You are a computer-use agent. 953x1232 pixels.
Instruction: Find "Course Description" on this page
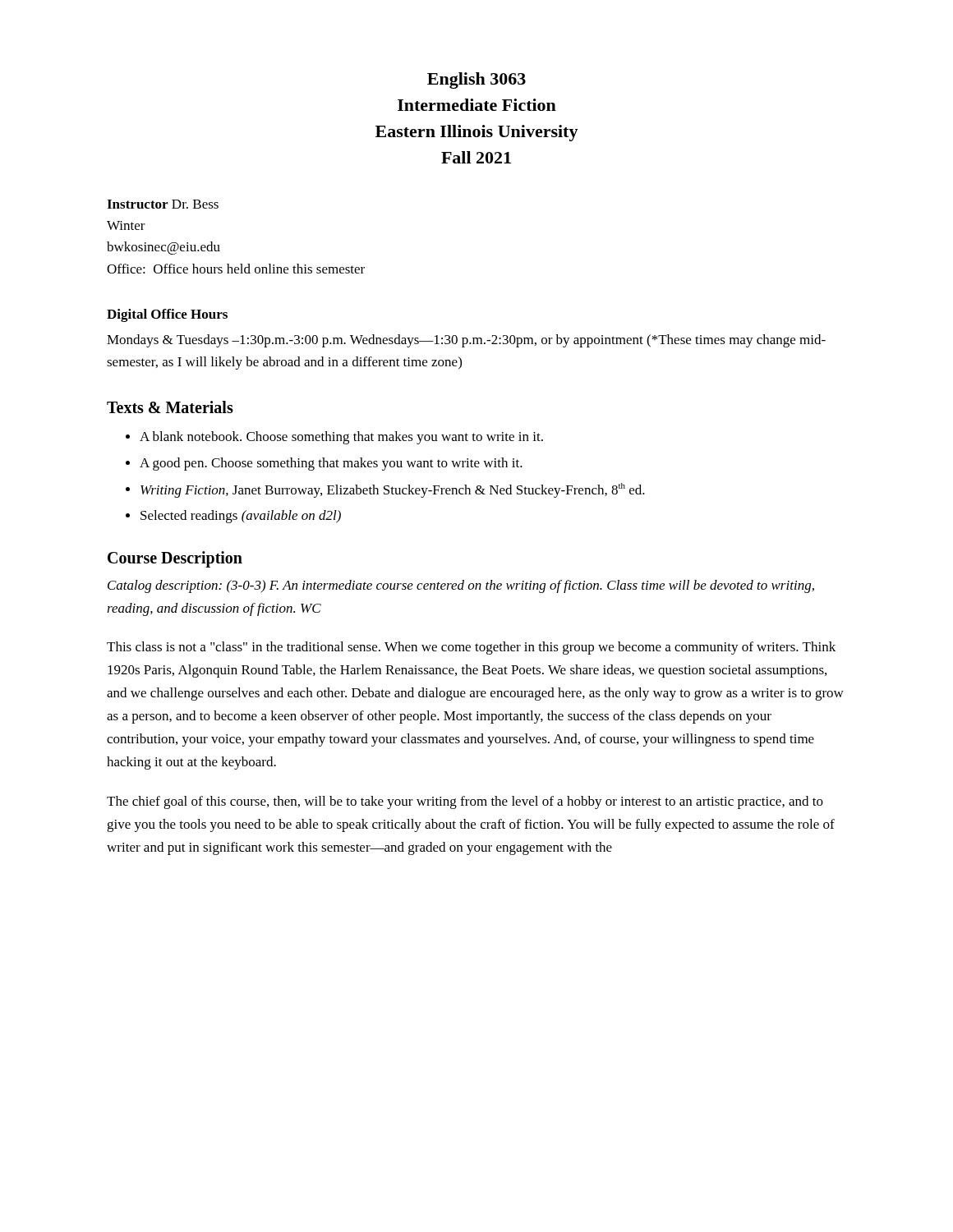175,558
